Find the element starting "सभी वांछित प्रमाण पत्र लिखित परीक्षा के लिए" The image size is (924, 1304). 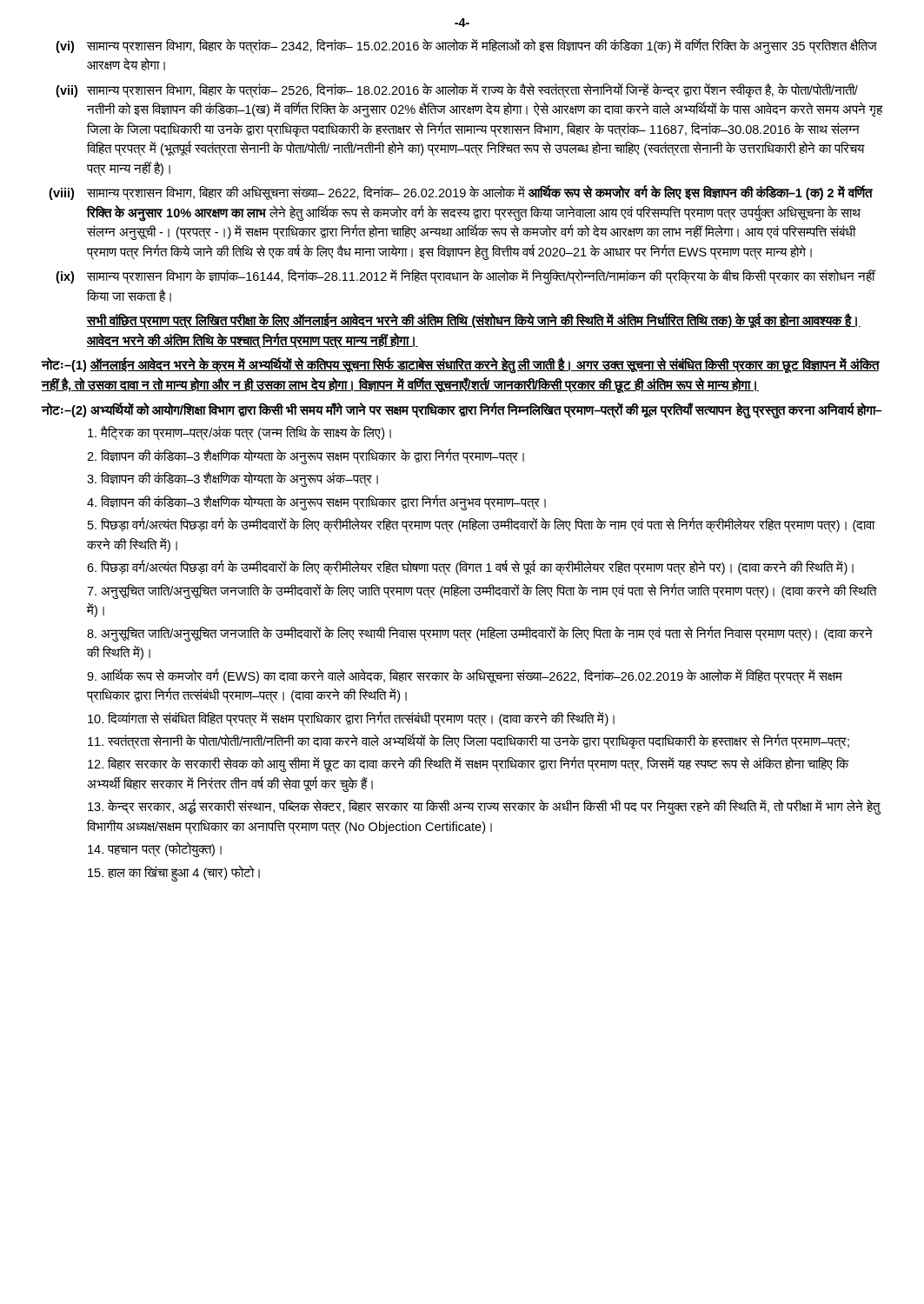(x=474, y=331)
